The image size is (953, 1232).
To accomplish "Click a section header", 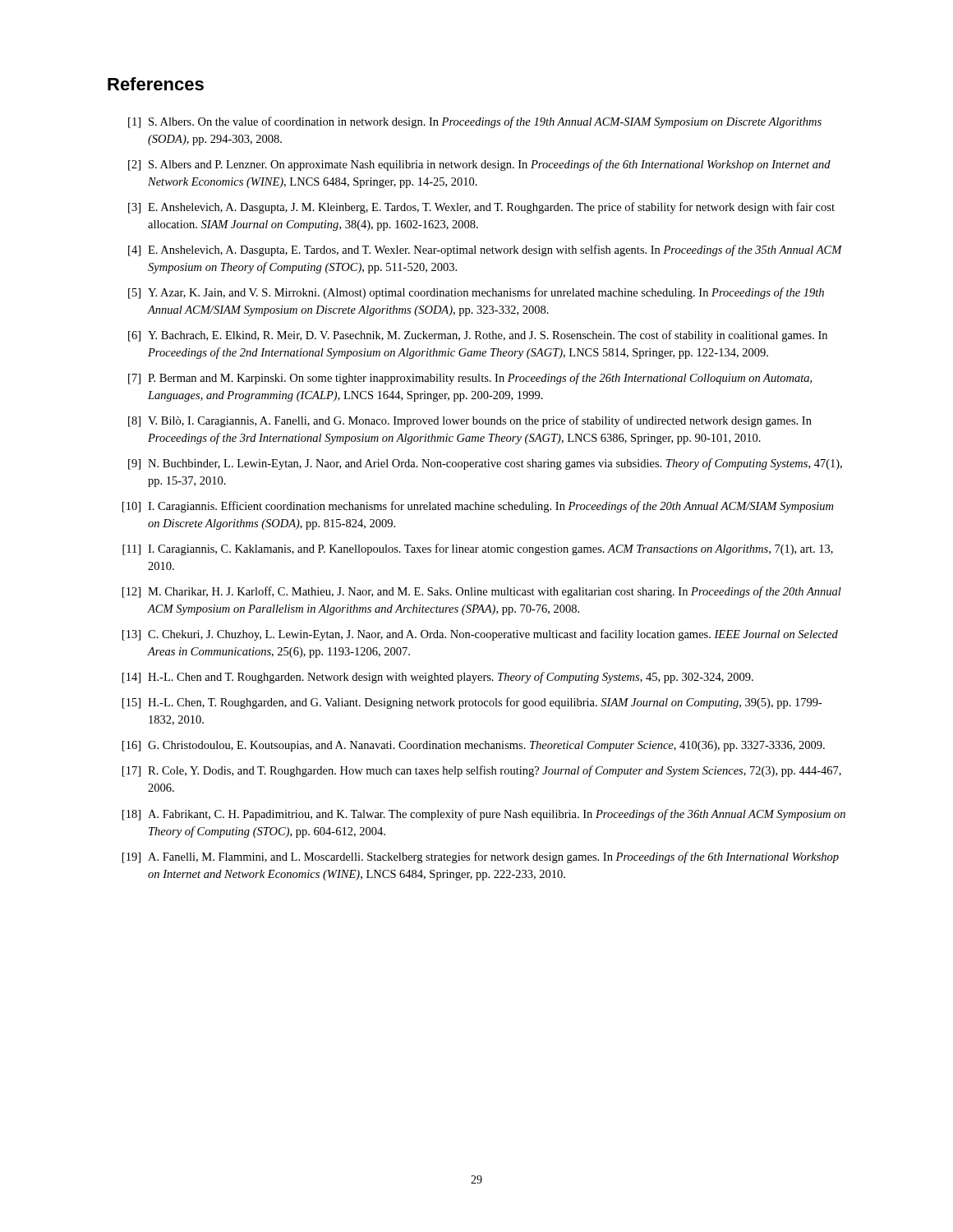I will coord(476,85).
